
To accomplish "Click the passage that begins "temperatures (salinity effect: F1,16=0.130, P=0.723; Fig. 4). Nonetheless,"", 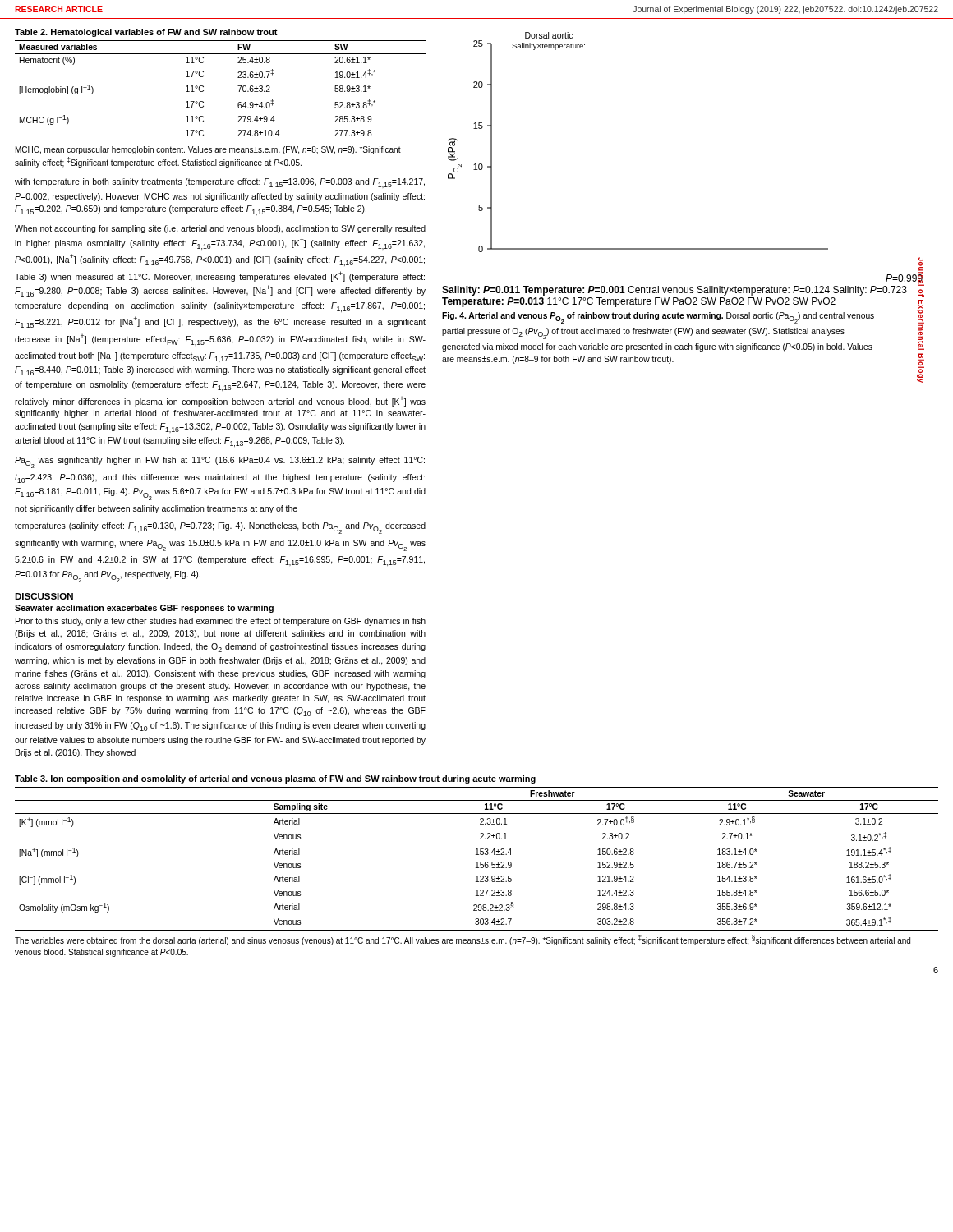I will 220,552.
